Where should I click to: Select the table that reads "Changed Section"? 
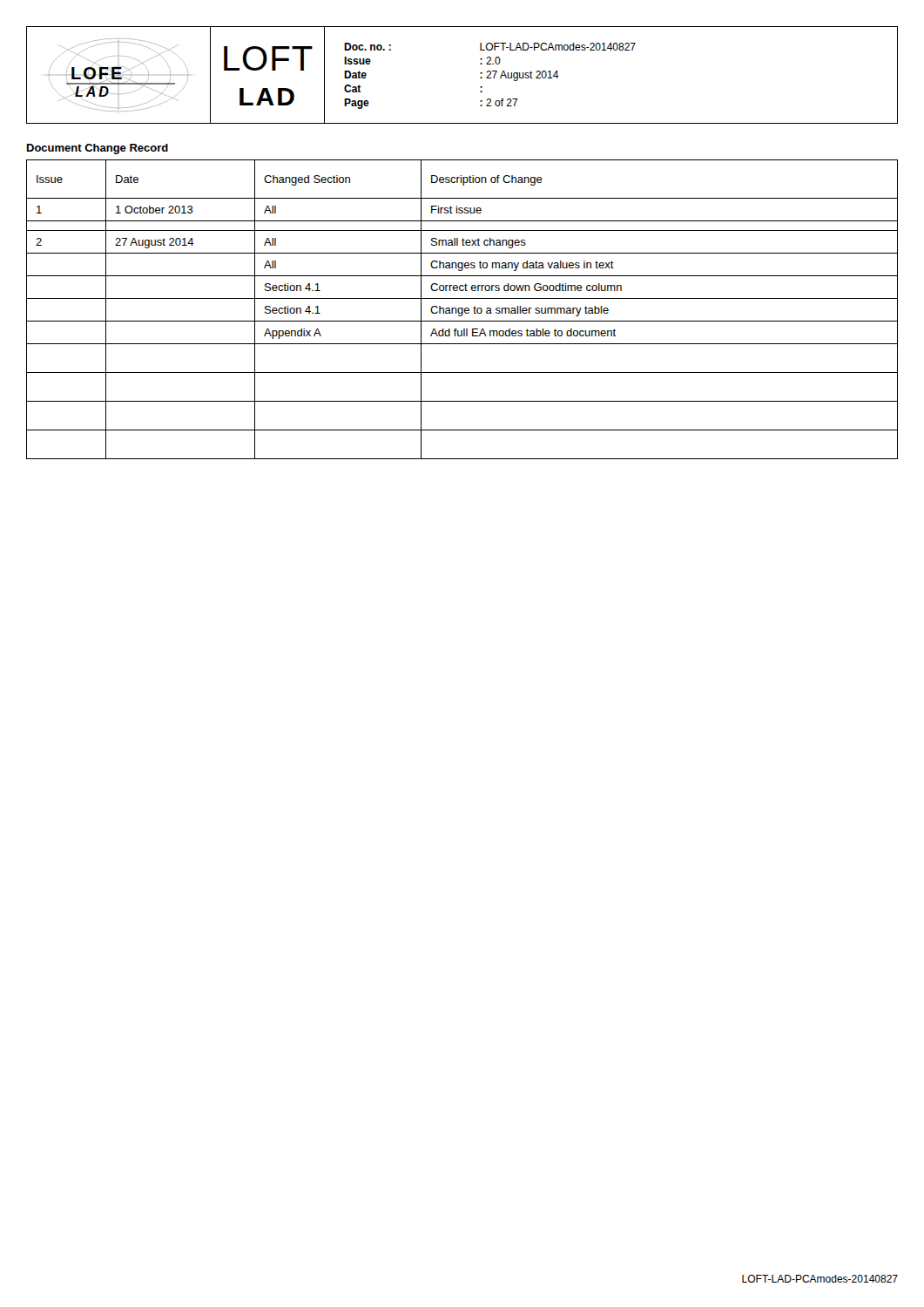click(462, 309)
